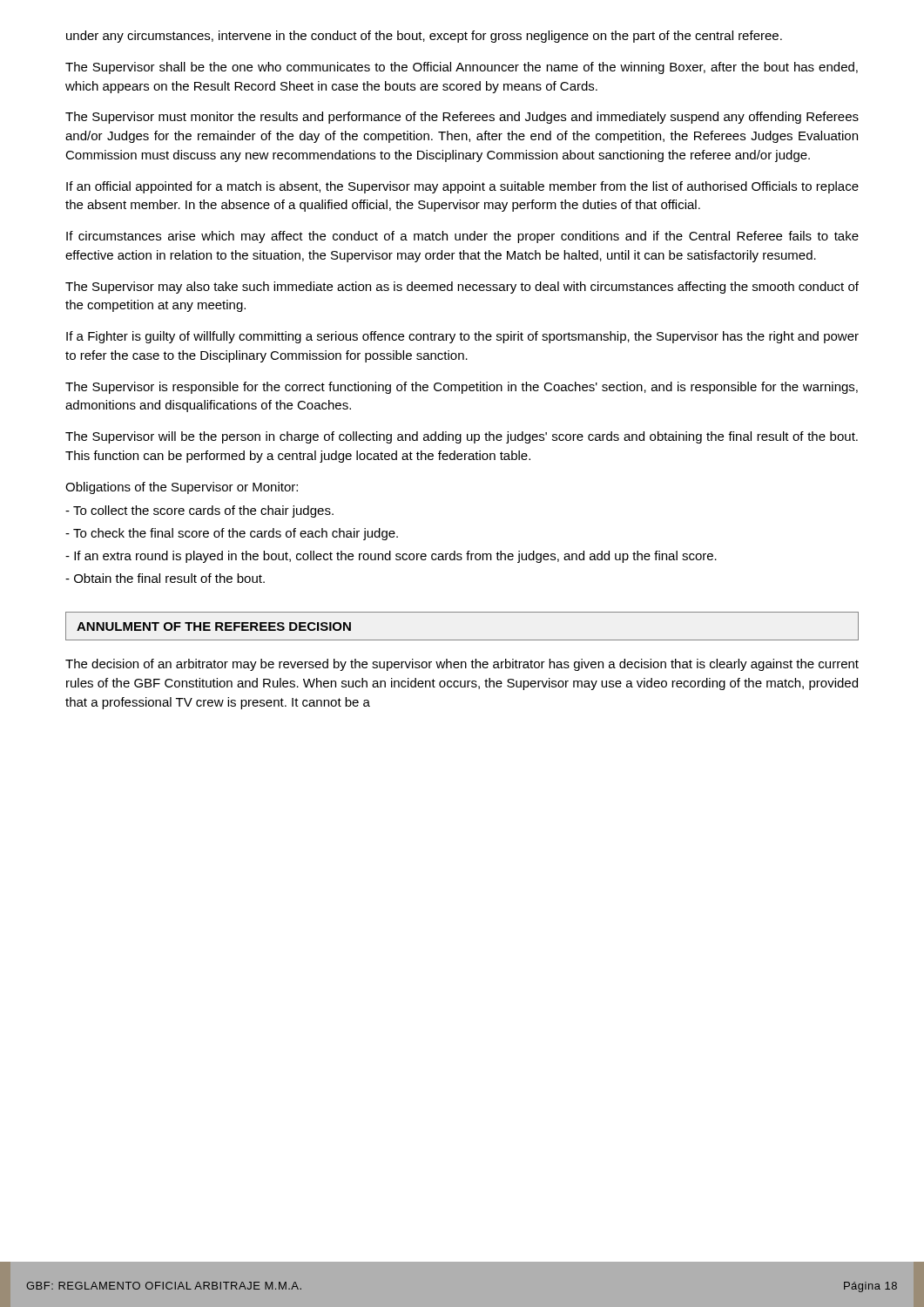Image resolution: width=924 pixels, height=1307 pixels.
Task: Find the section header on this page that starts "ANNULMENT OF THE"
Action: tap(214, 626)
